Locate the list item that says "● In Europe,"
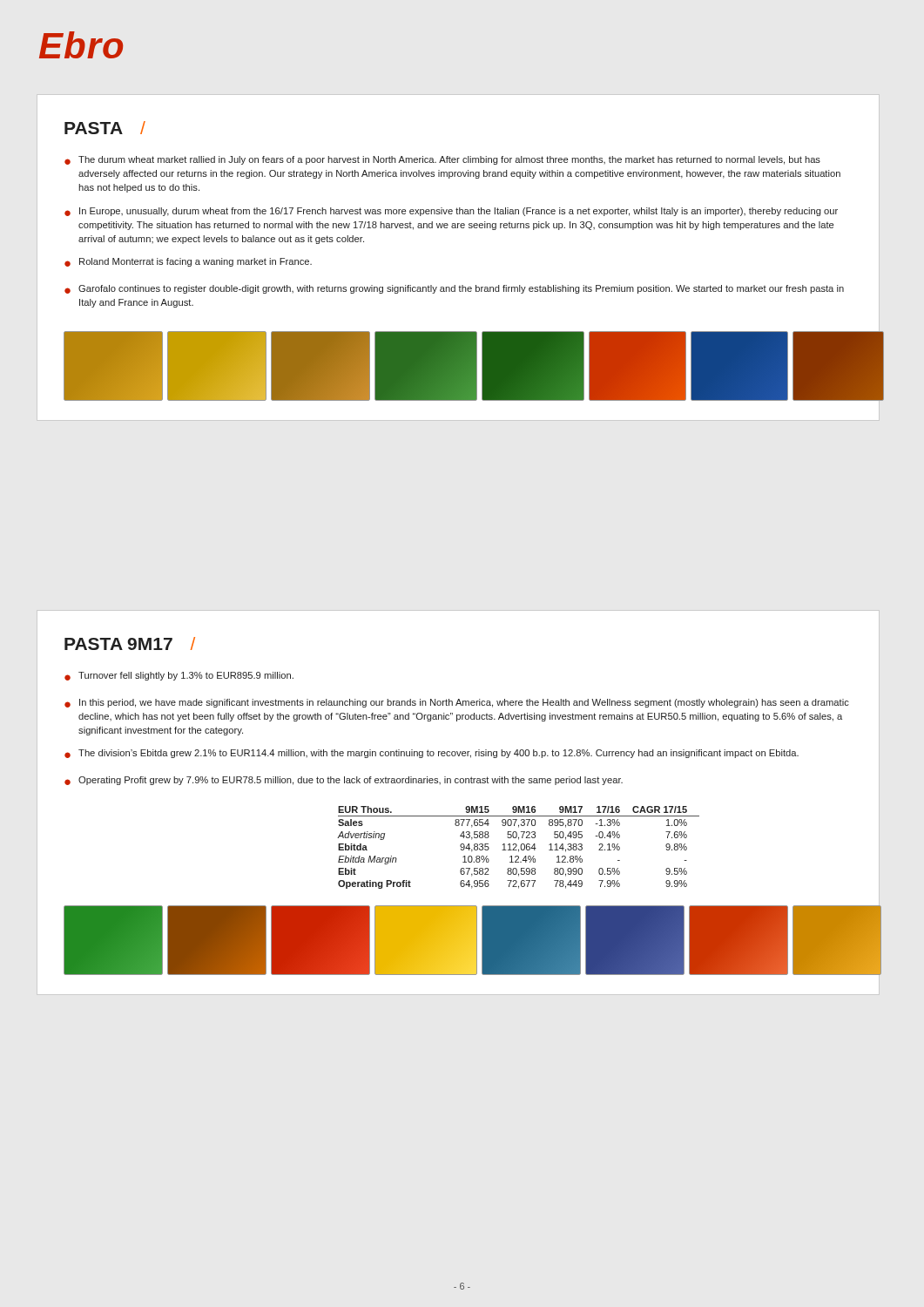 pyautogui.click(x=458, y=225)
